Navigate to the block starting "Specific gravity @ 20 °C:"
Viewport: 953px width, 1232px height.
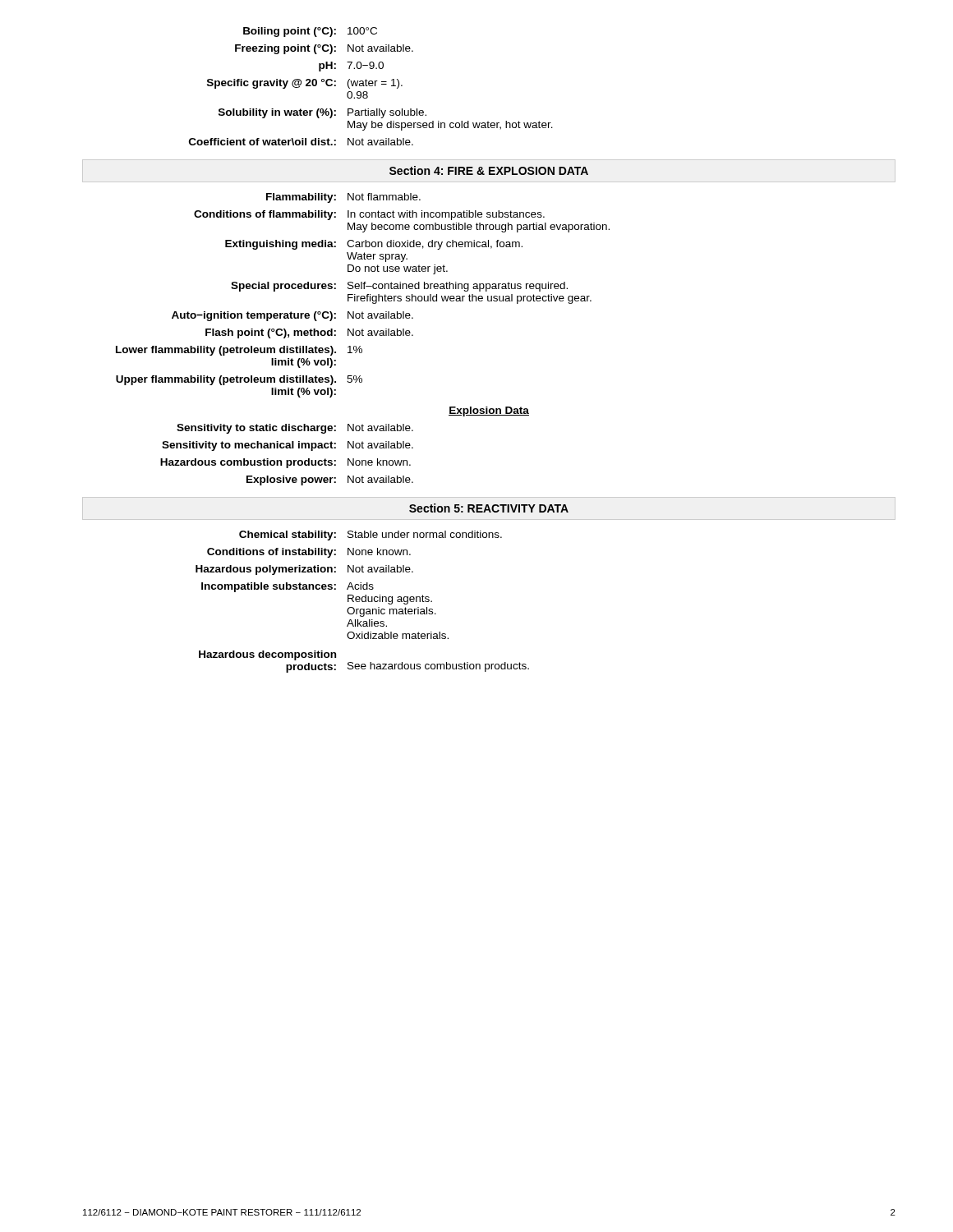click(x=305, y=84)
